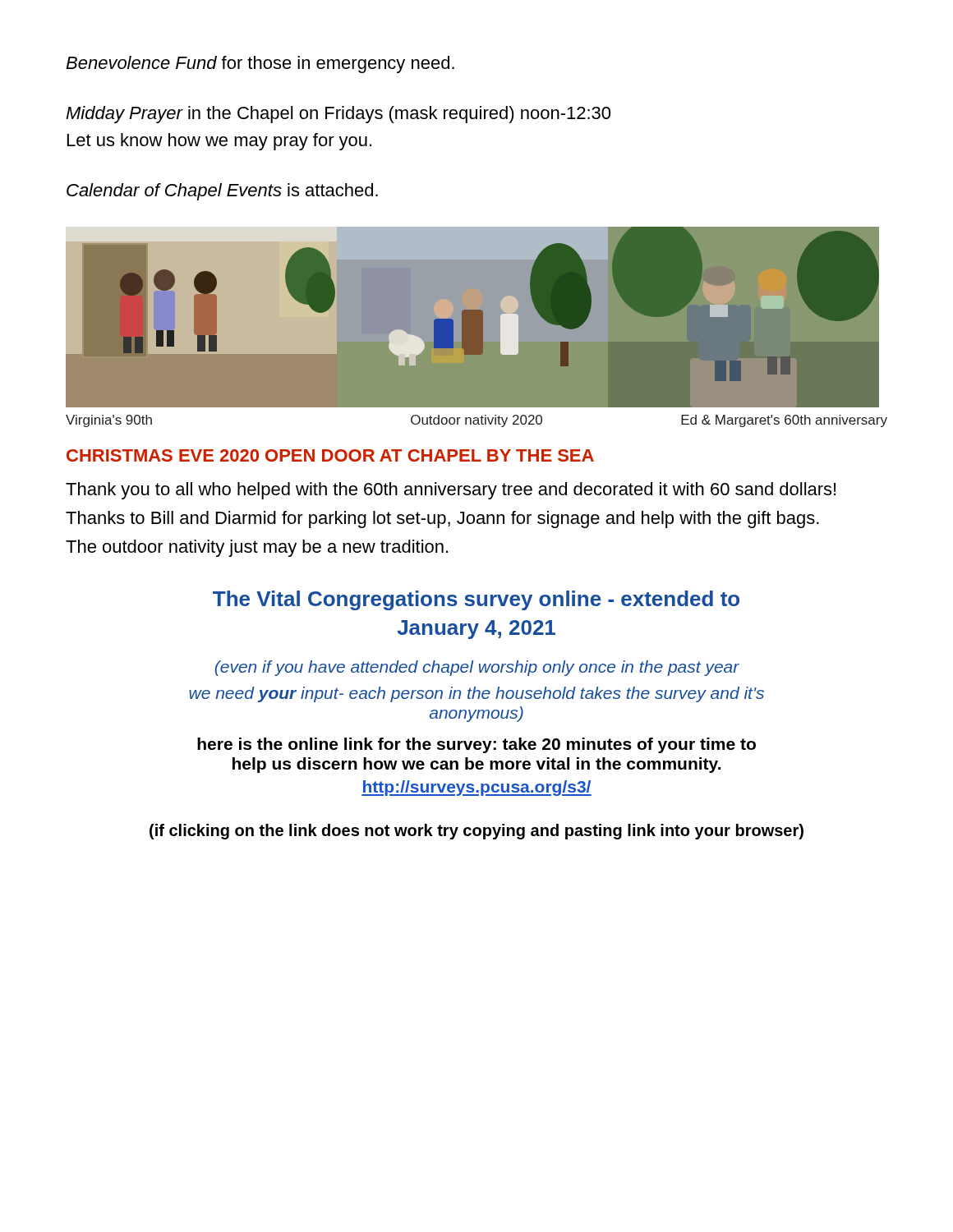Select the text starting "Thank you to all who helped"
The width and height of the screenshot is (953, 1232).
(x=452, y=518)
